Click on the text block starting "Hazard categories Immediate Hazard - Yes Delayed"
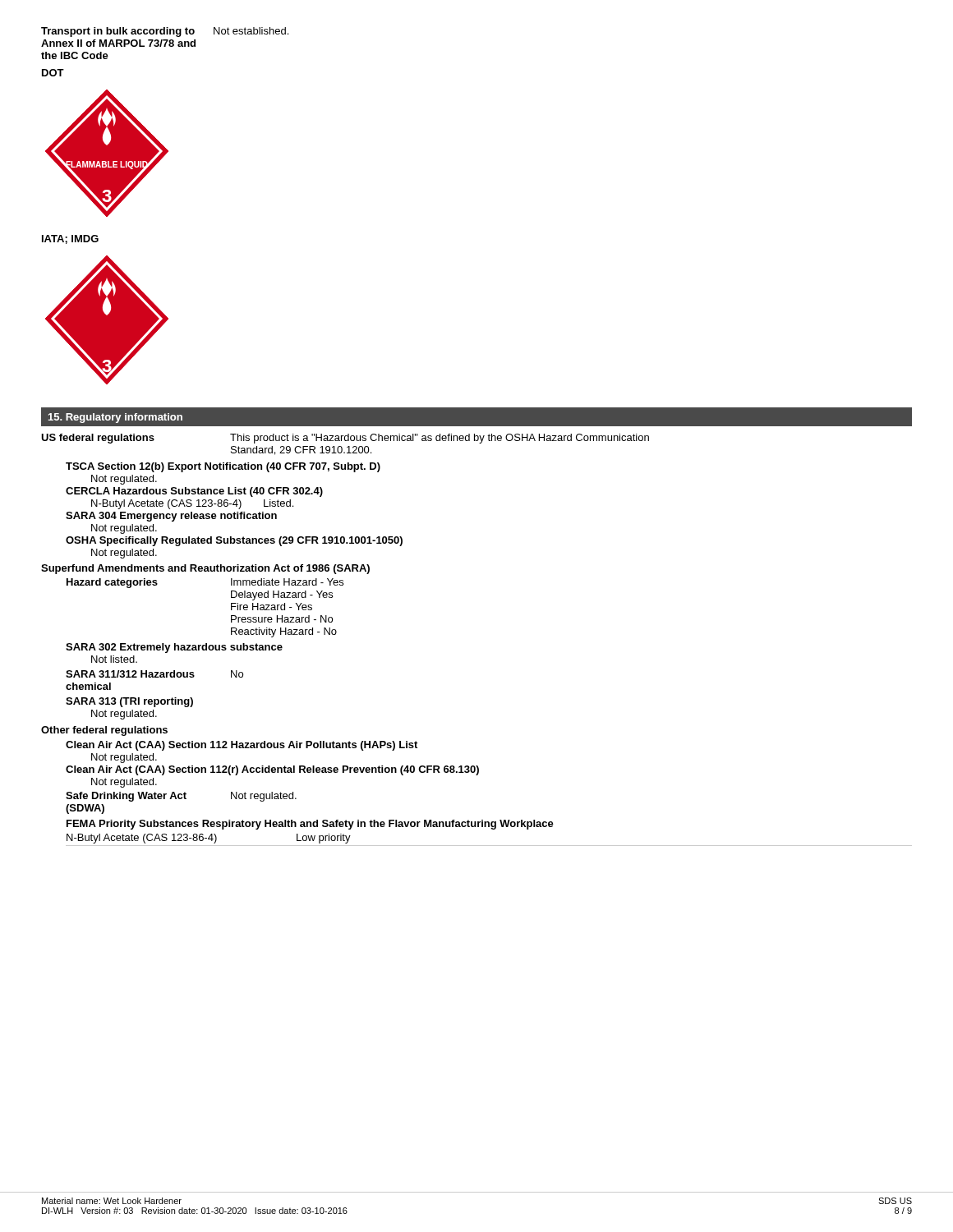Viewport: 953px width, 1232px height. [118, 583]
